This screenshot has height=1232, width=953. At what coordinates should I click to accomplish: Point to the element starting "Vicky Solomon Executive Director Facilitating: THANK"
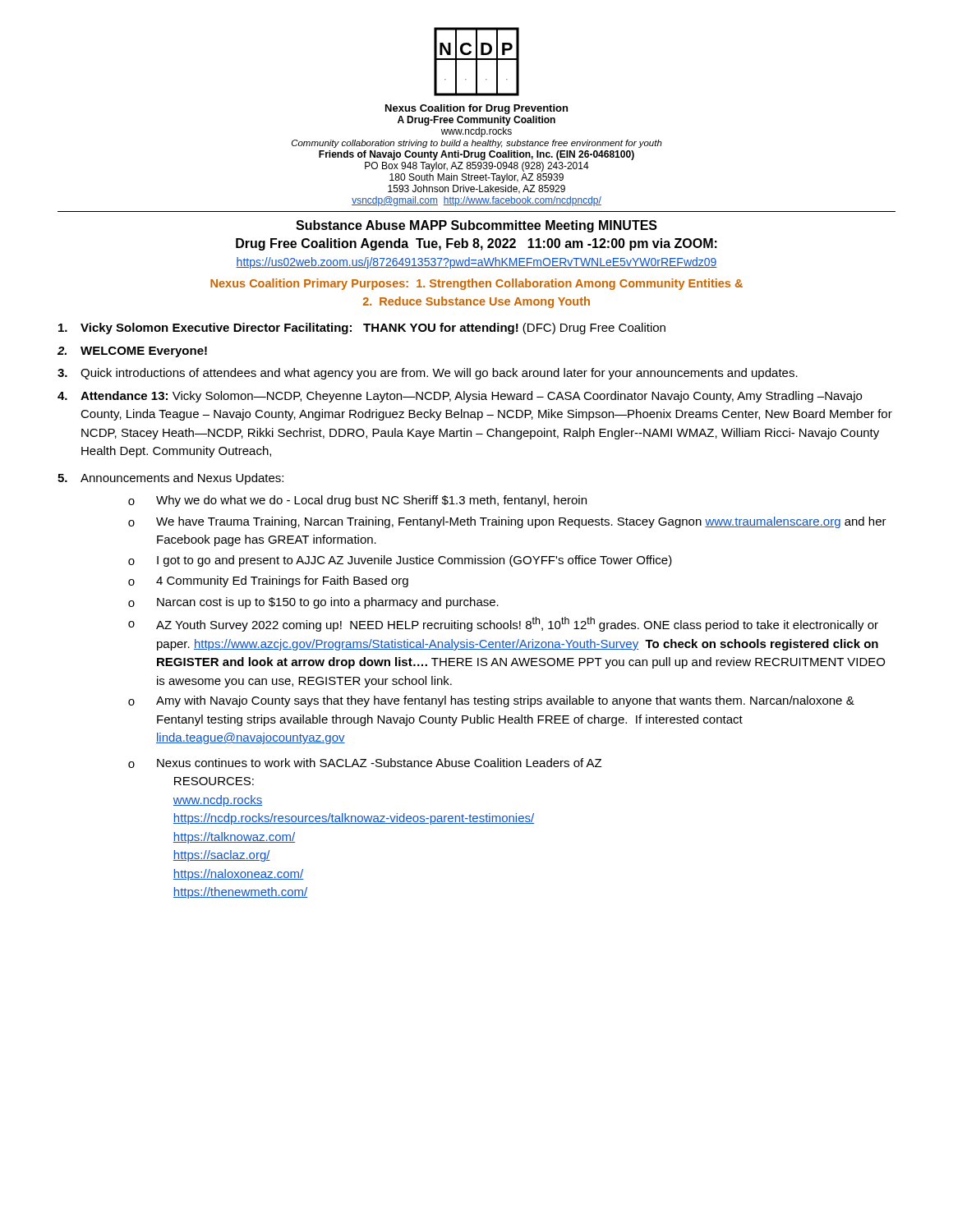(362, 328)
